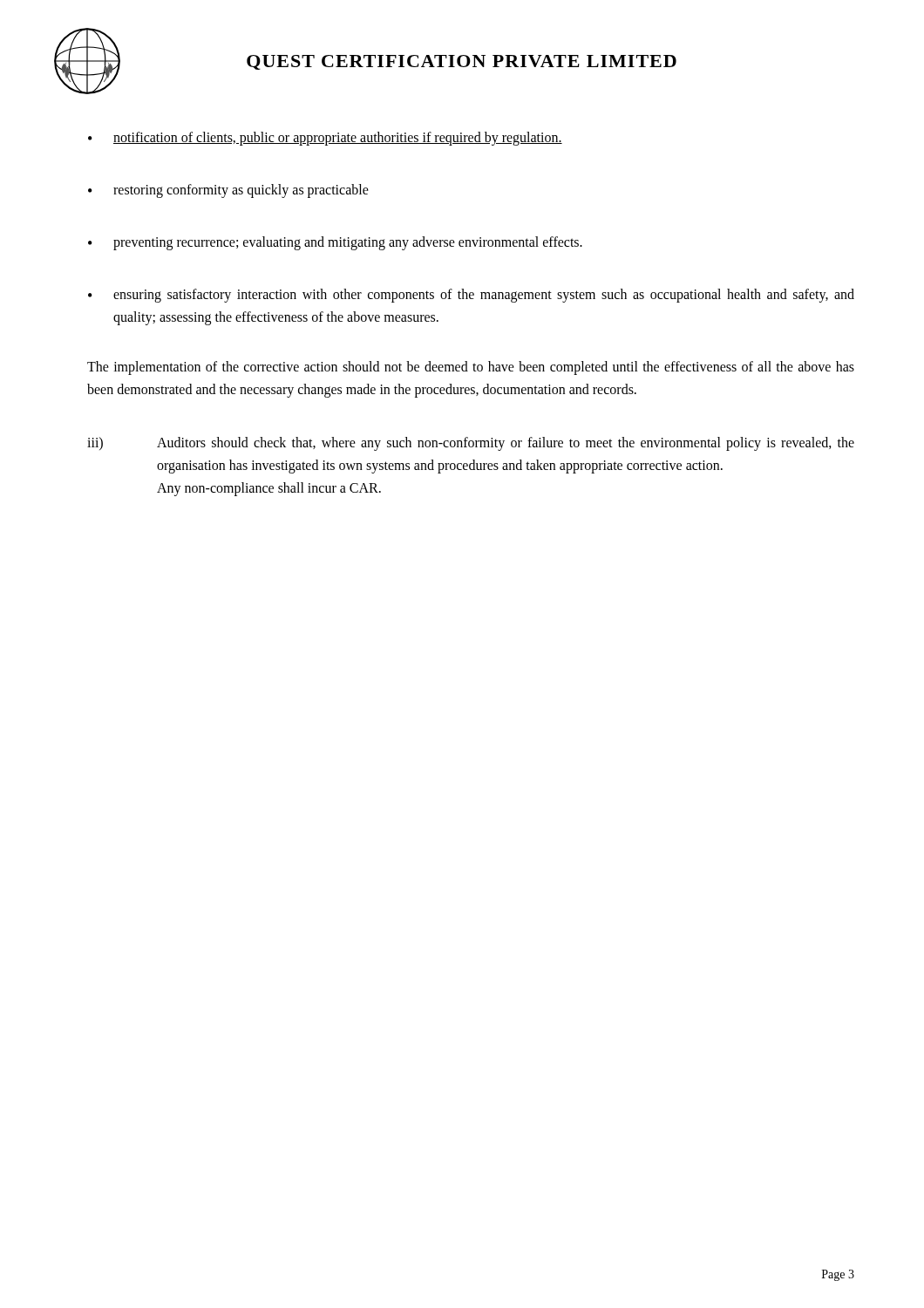Find the text starting "• ensuring satisfactory interaction with other components of"
The image size is (924, 1308).
tap(471, 306)
